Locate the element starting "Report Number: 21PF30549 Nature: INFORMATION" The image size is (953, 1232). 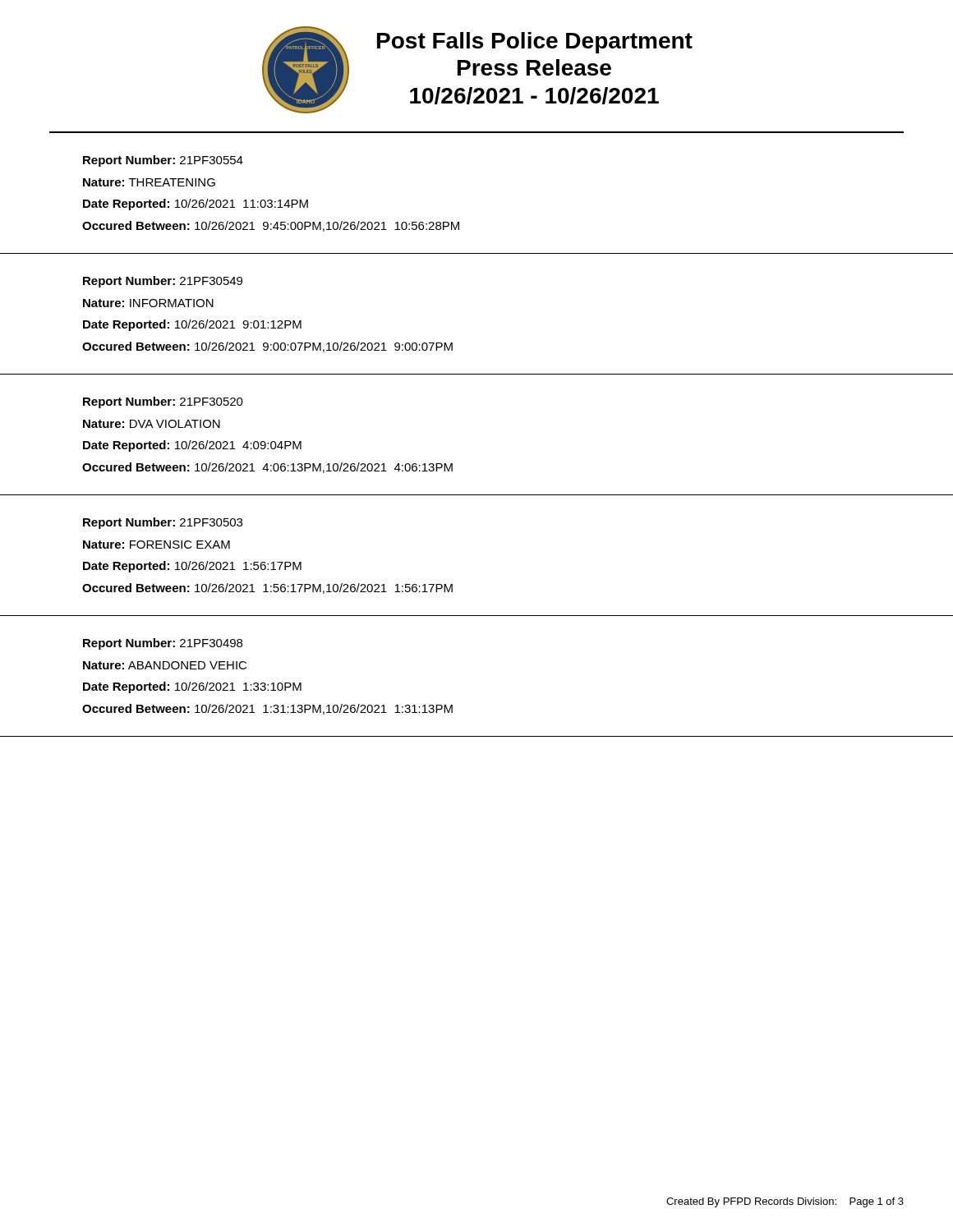tap(163, 282)
